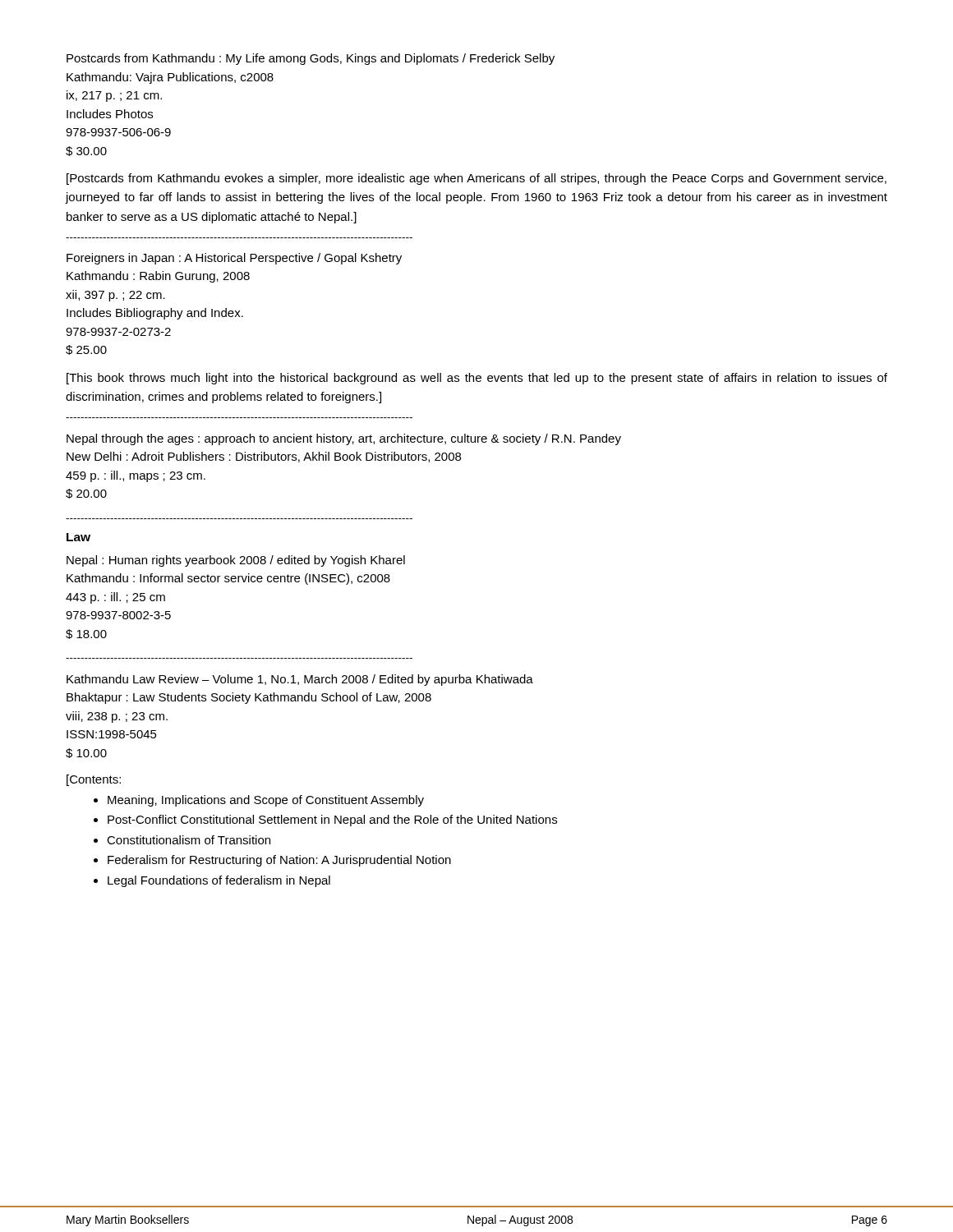Locate the text block that reads "Kathmandu Law Review – Volume 1, No.1, March"
Screen dimensions: 1232x953
300,680
